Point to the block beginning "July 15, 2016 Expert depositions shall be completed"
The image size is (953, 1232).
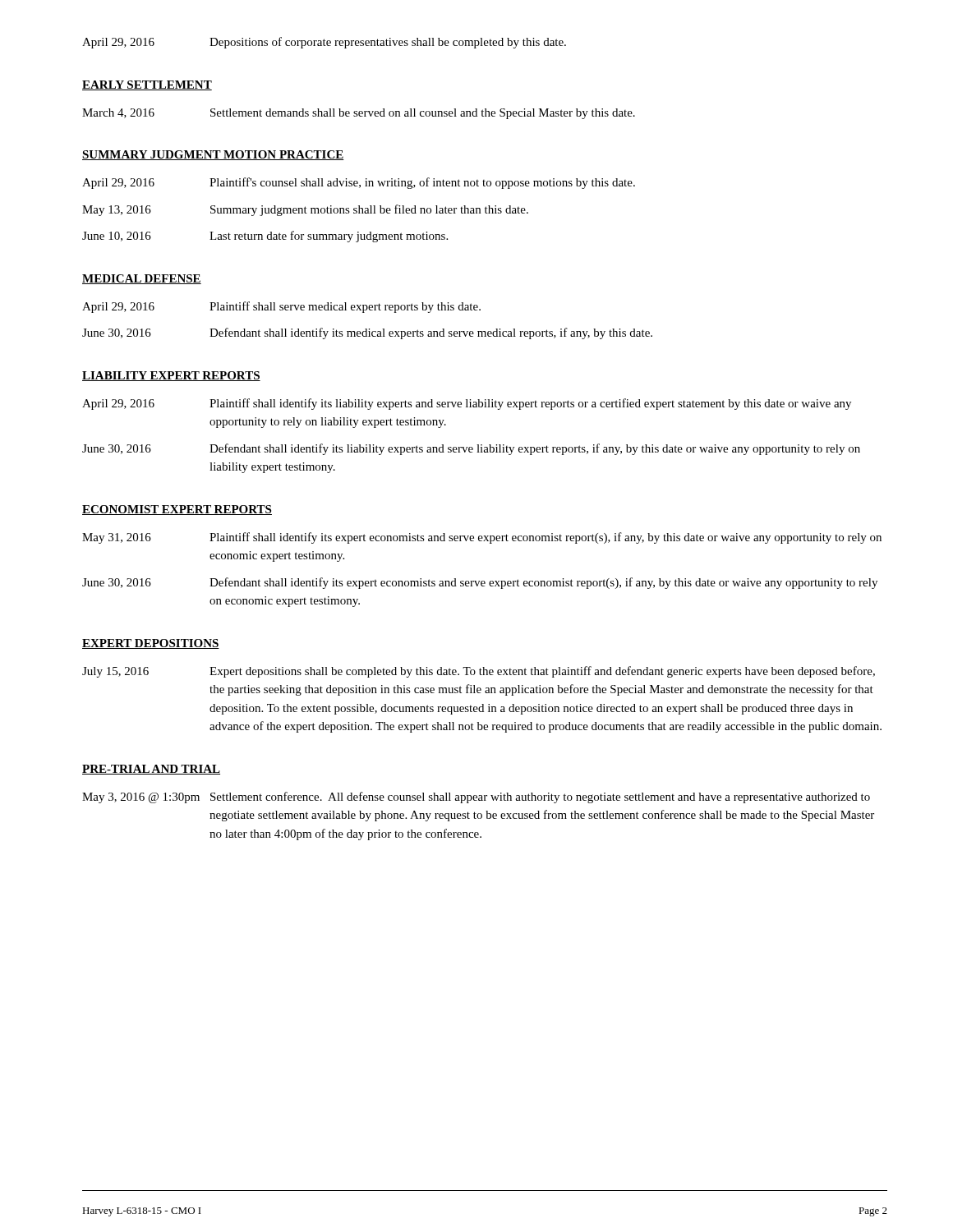coord(485,699)
